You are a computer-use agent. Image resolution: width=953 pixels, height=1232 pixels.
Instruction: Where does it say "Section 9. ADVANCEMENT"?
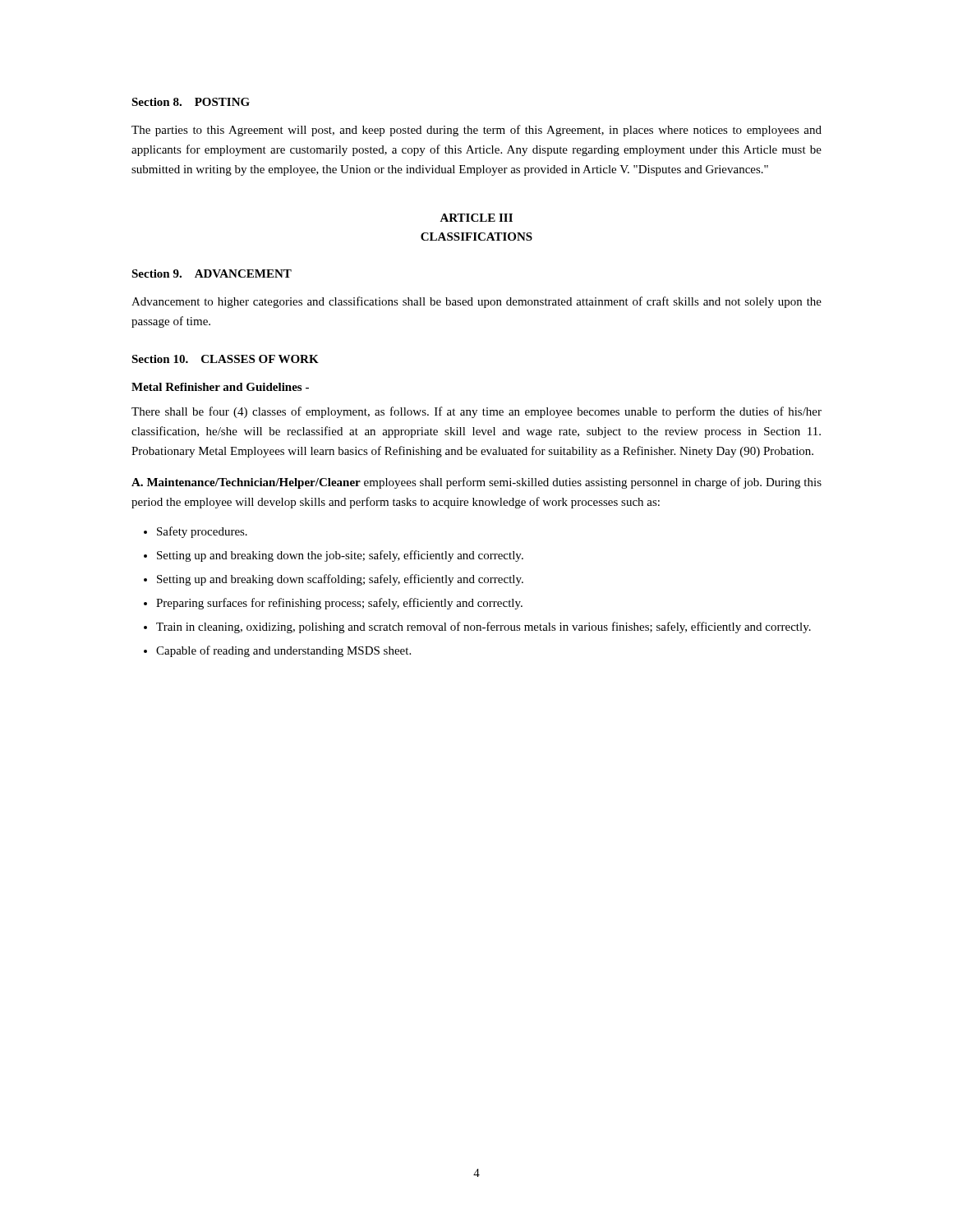(211, 274)
